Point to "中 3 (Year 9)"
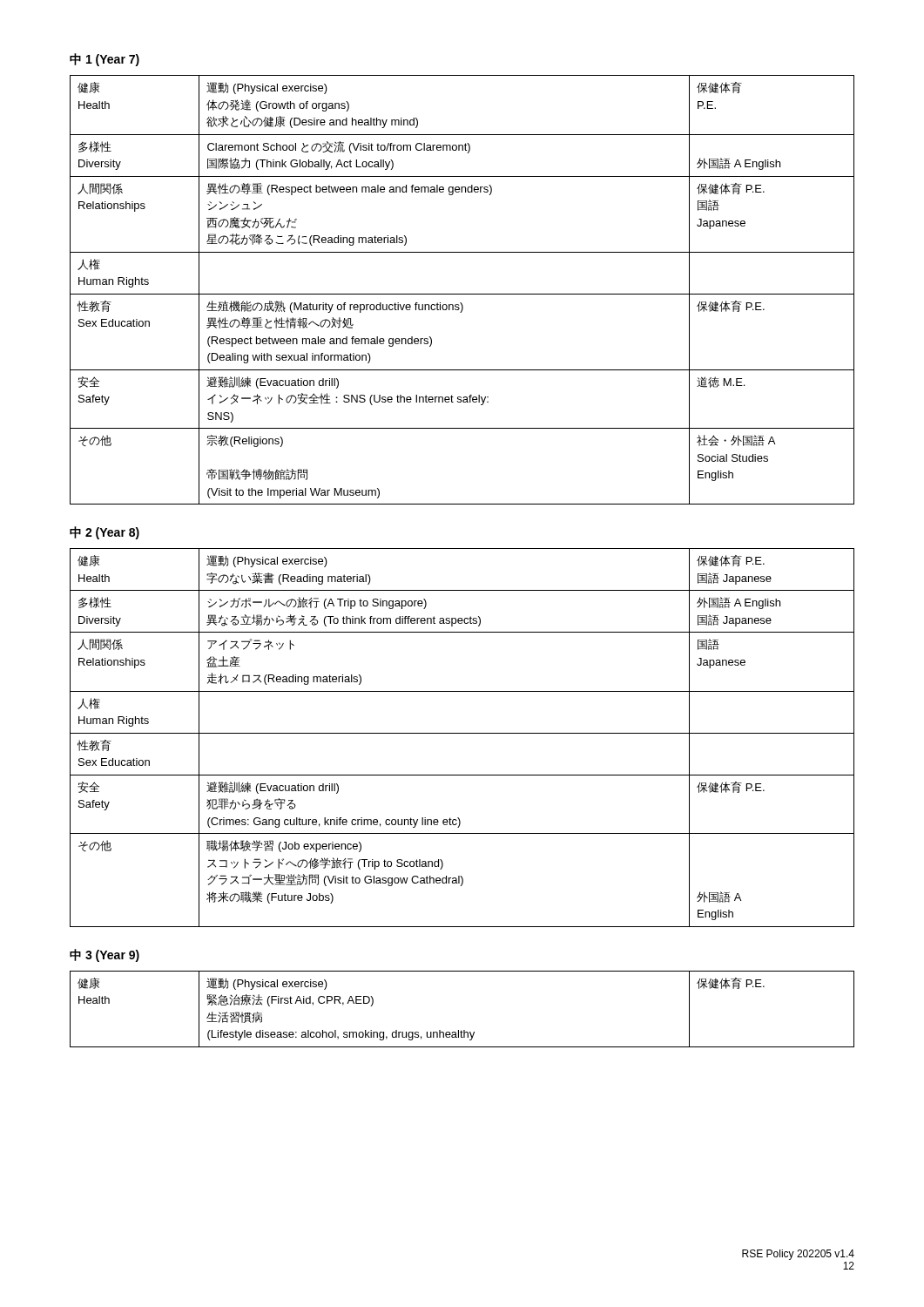 tap(105, 955)
